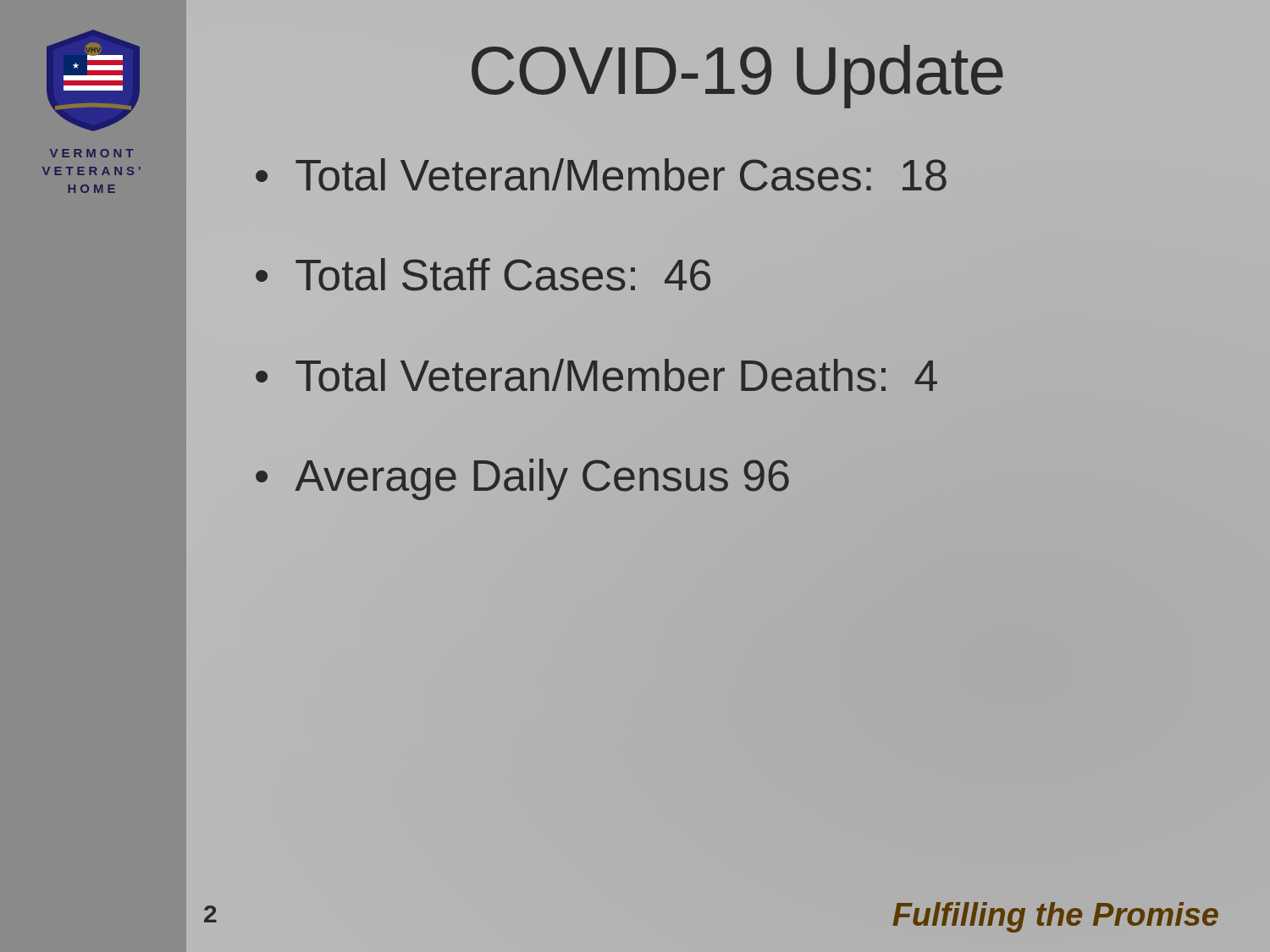Image resolution: width=1270 pixels, height=952 pixels.
Task: Point to the text block starting "Total Staff Cases: 46"
Action: (x=504, y=275)
